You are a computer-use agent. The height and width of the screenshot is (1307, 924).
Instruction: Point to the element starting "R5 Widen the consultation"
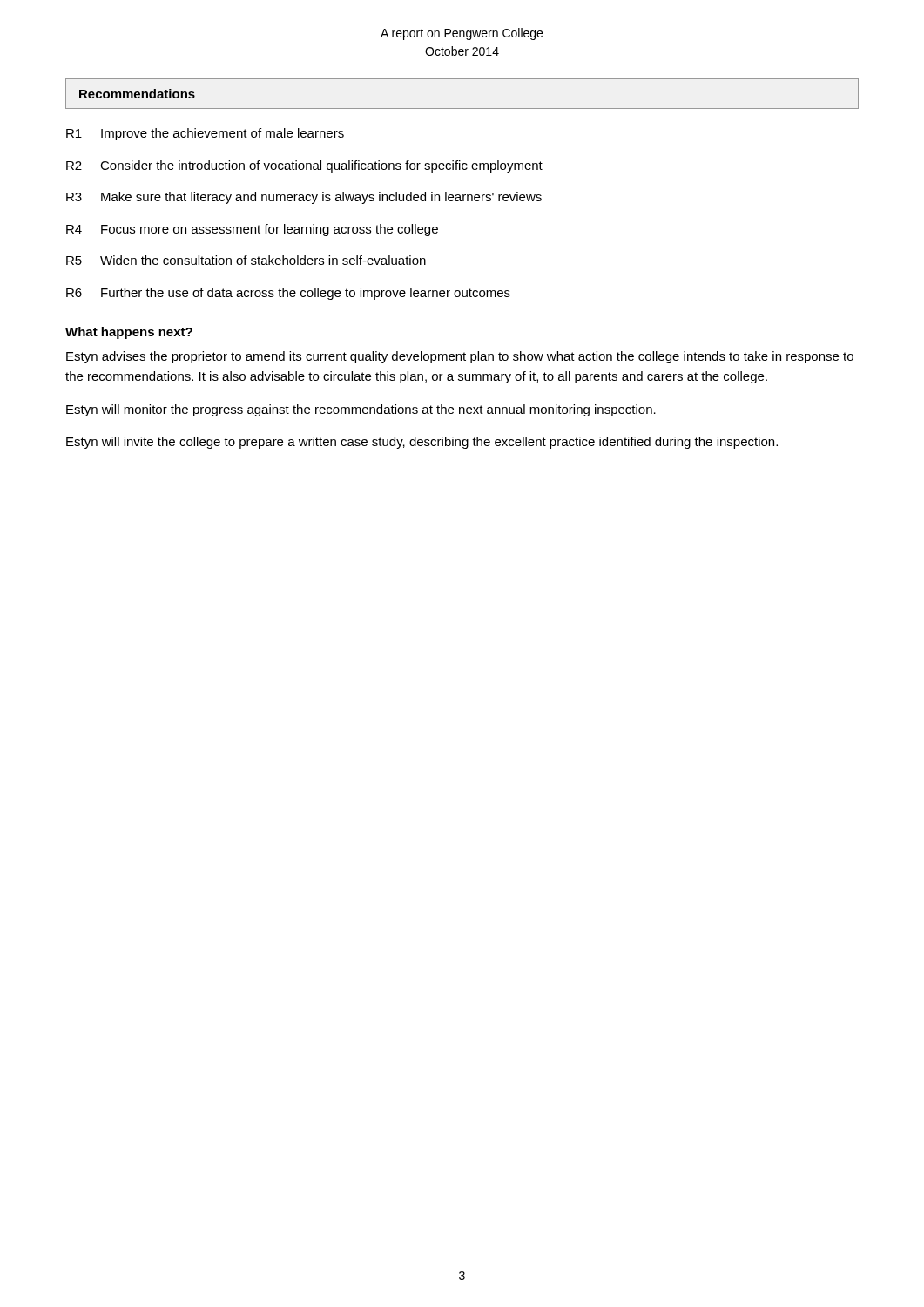(246, 260)
